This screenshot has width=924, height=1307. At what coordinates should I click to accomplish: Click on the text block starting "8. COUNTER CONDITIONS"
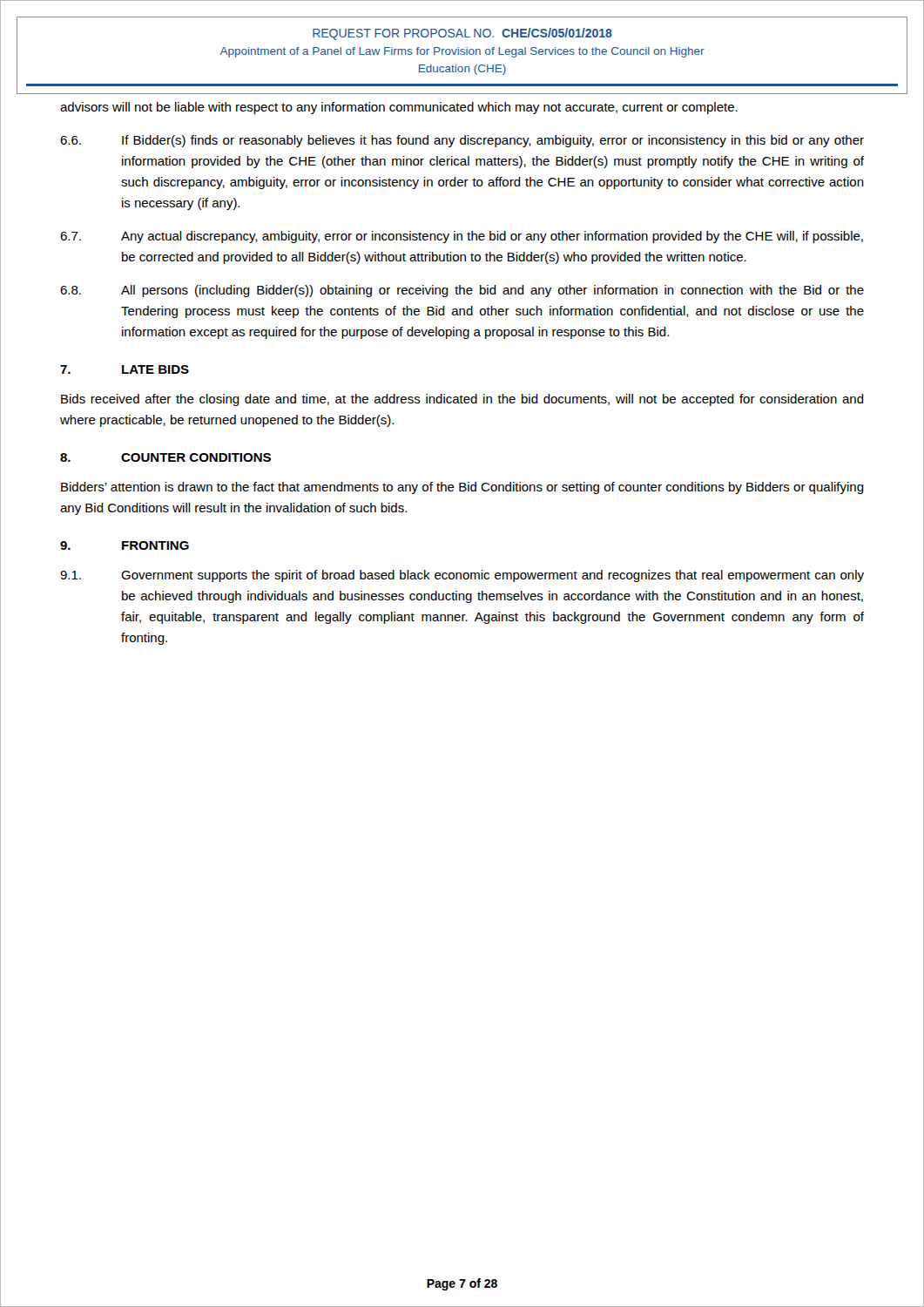click(165, 457)
